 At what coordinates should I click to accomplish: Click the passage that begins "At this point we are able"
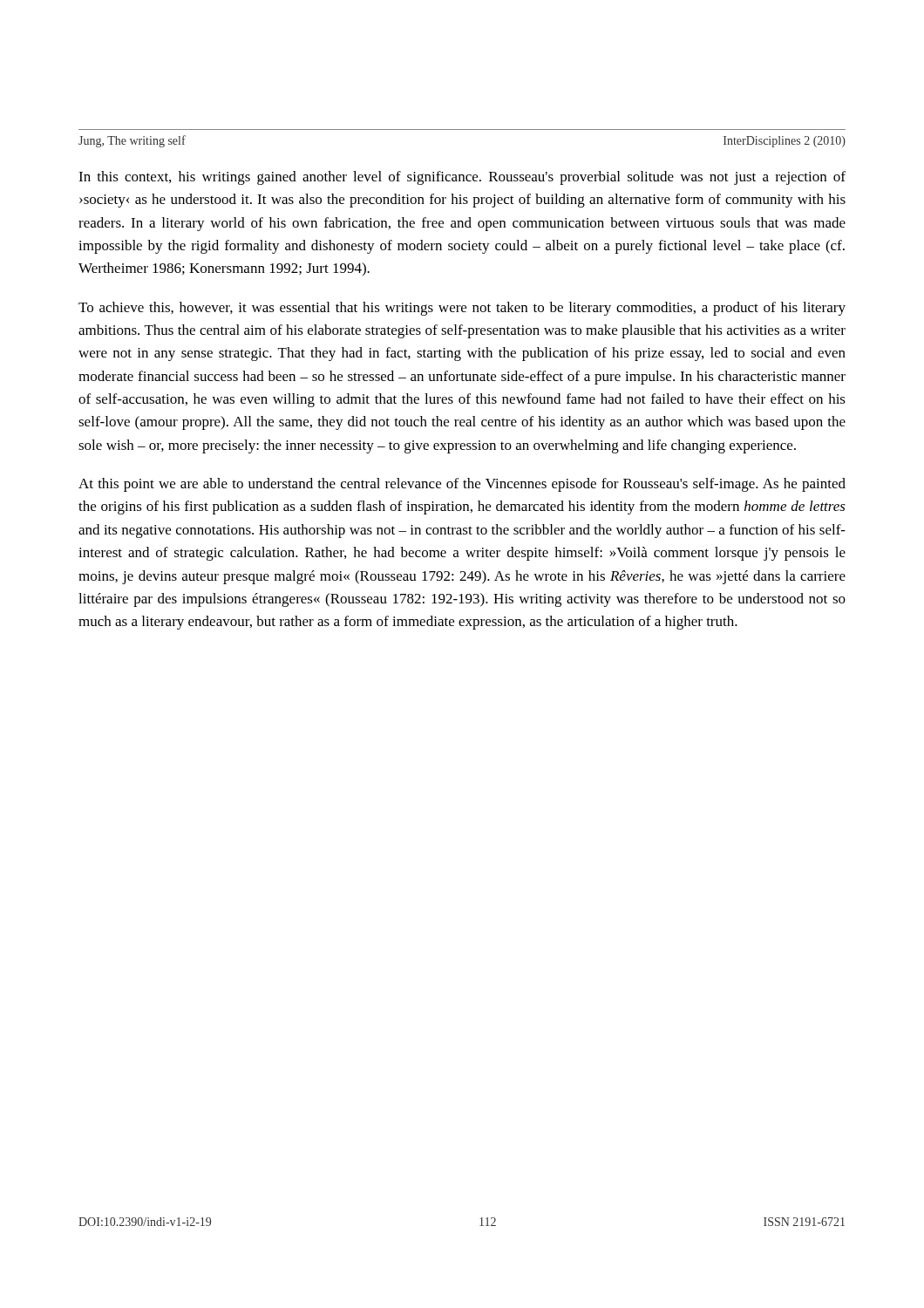(462, 553)
